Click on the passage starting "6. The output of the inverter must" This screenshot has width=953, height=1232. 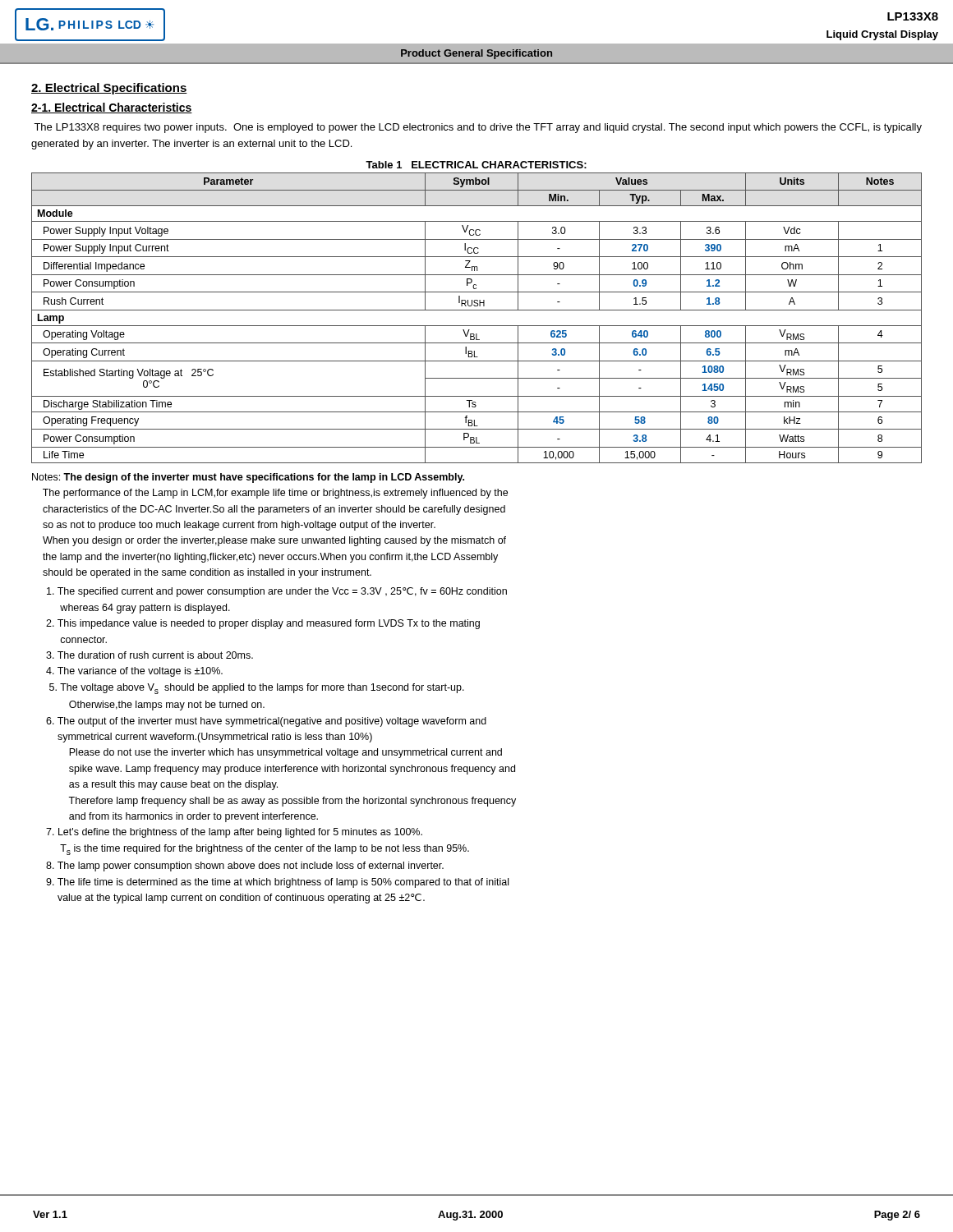pos(281,769)
